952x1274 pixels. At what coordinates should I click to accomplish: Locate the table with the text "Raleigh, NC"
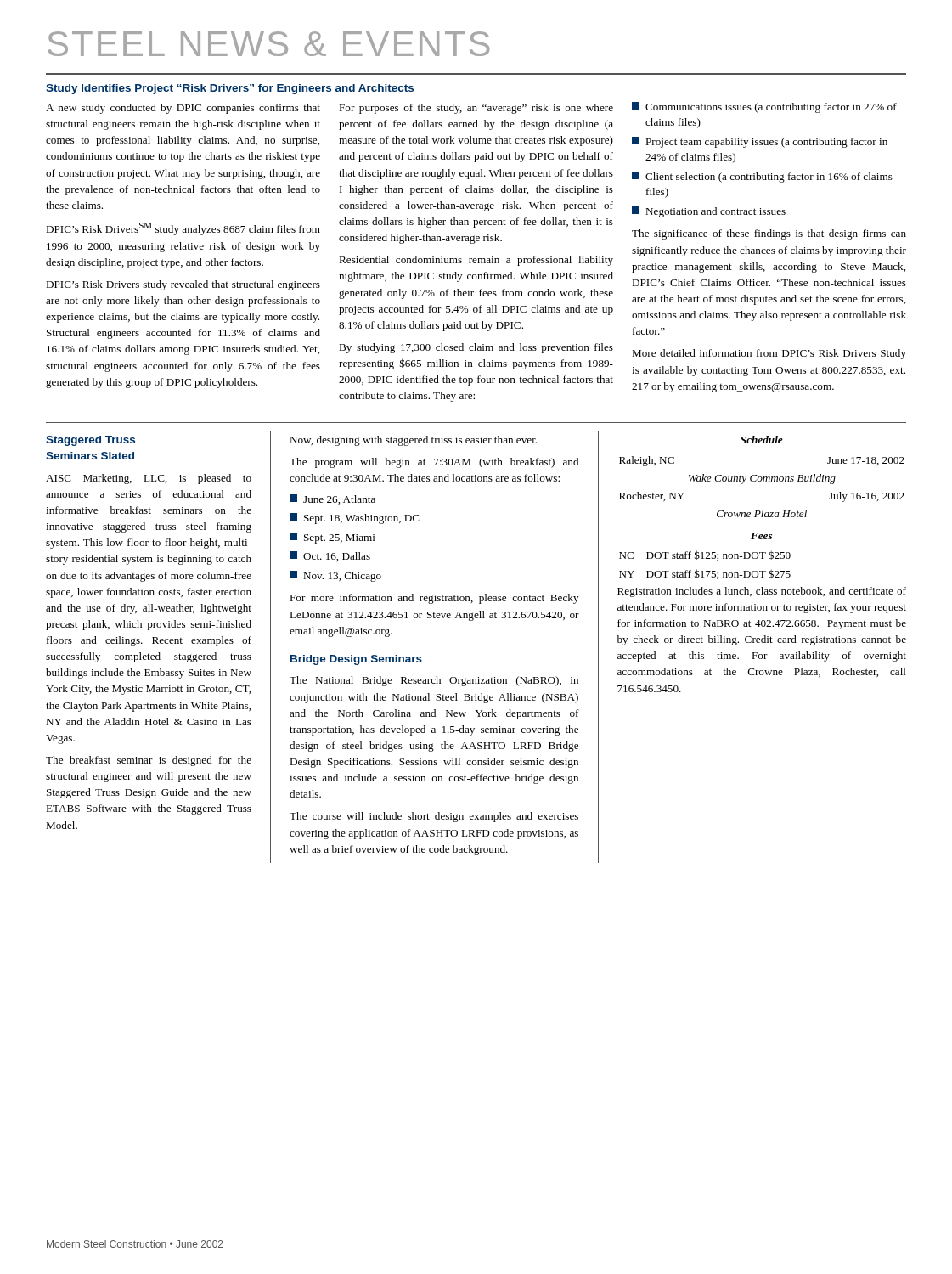[x=762, y=477]
